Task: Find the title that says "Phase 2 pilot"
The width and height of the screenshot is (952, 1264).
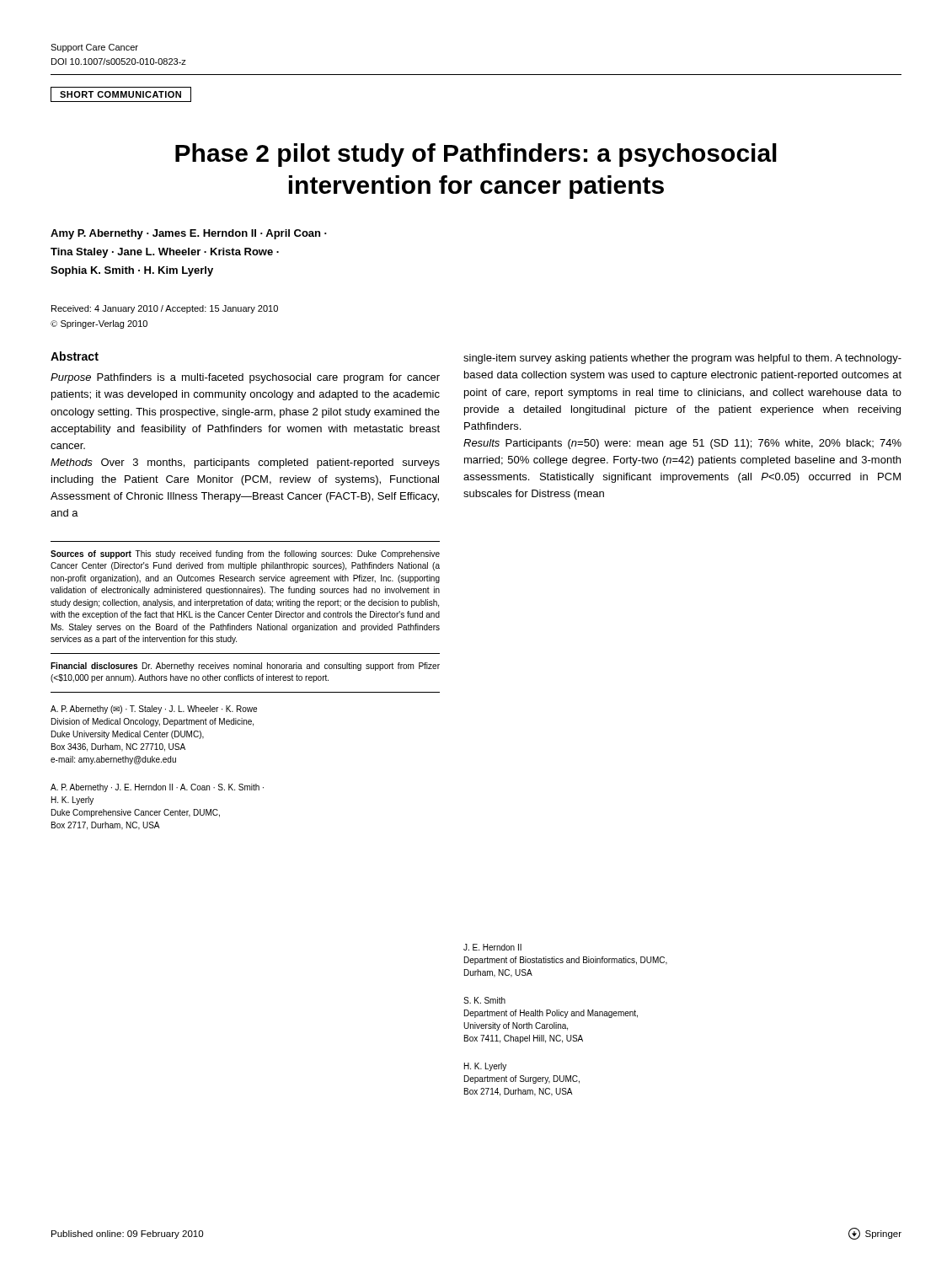Action: [x=476, y=170]
